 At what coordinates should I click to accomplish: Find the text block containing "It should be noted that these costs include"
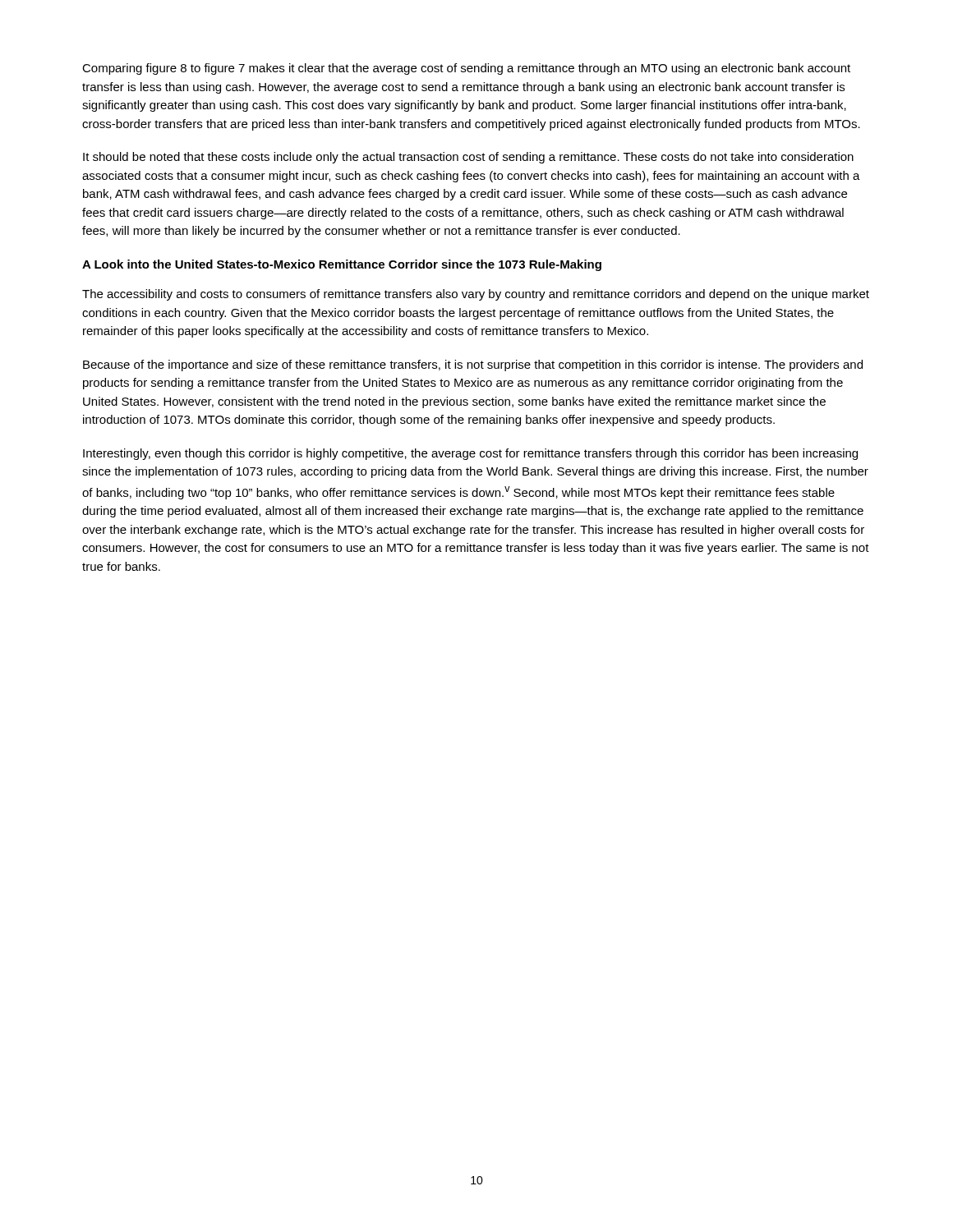click(x=471, y=193)
